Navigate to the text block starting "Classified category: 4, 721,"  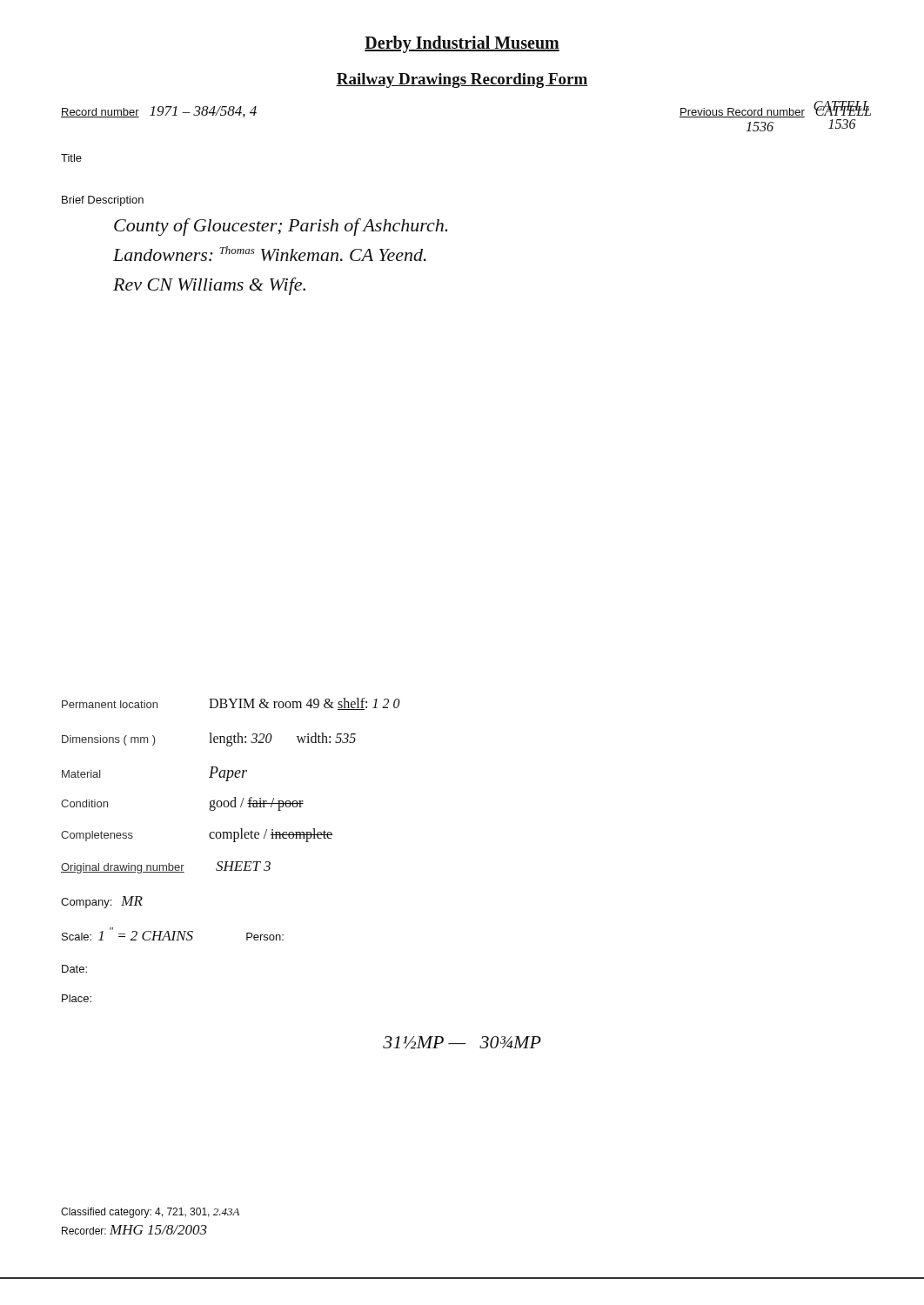click(x=150, y=1213)
